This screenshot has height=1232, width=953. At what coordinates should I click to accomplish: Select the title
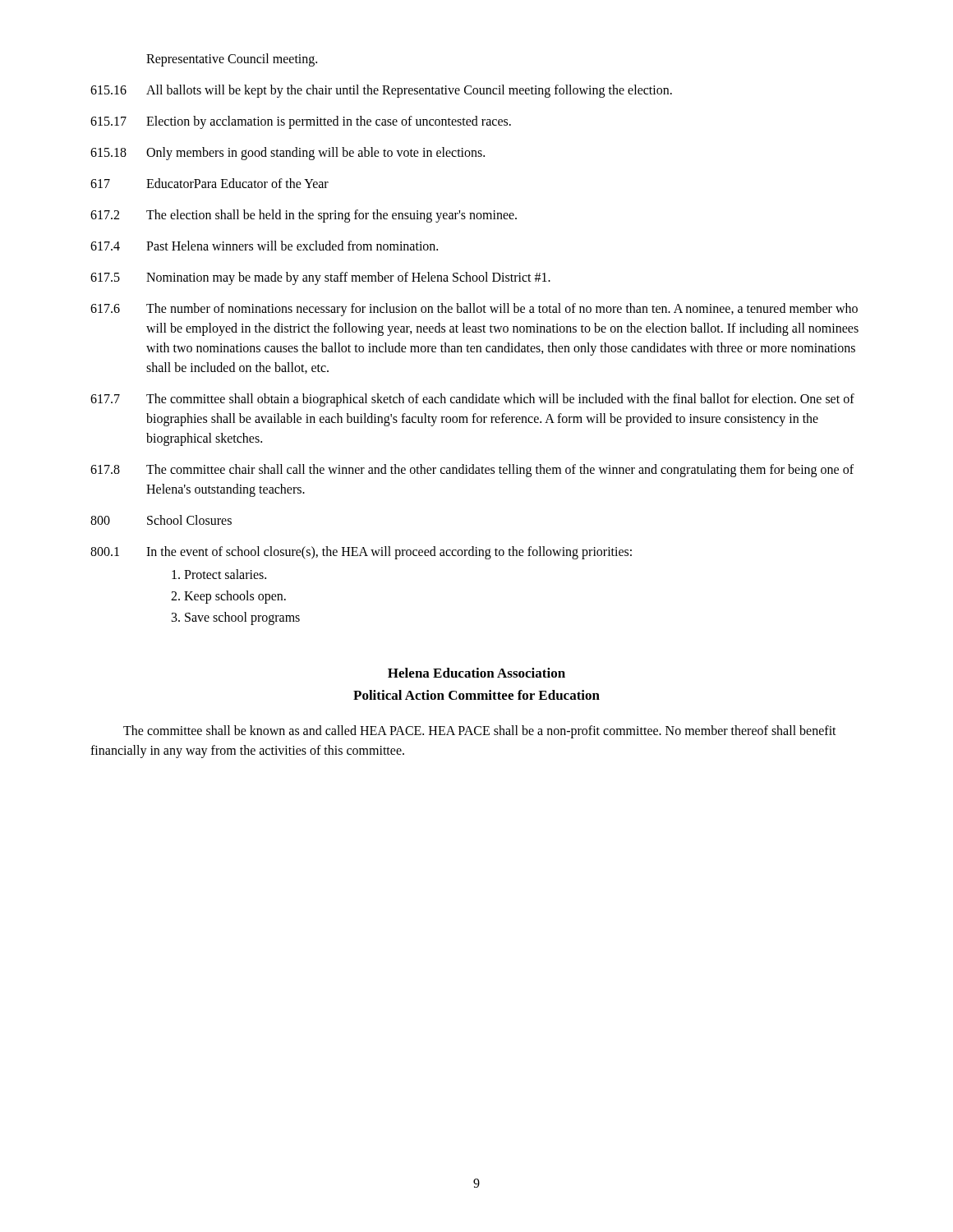pos(476,684)
